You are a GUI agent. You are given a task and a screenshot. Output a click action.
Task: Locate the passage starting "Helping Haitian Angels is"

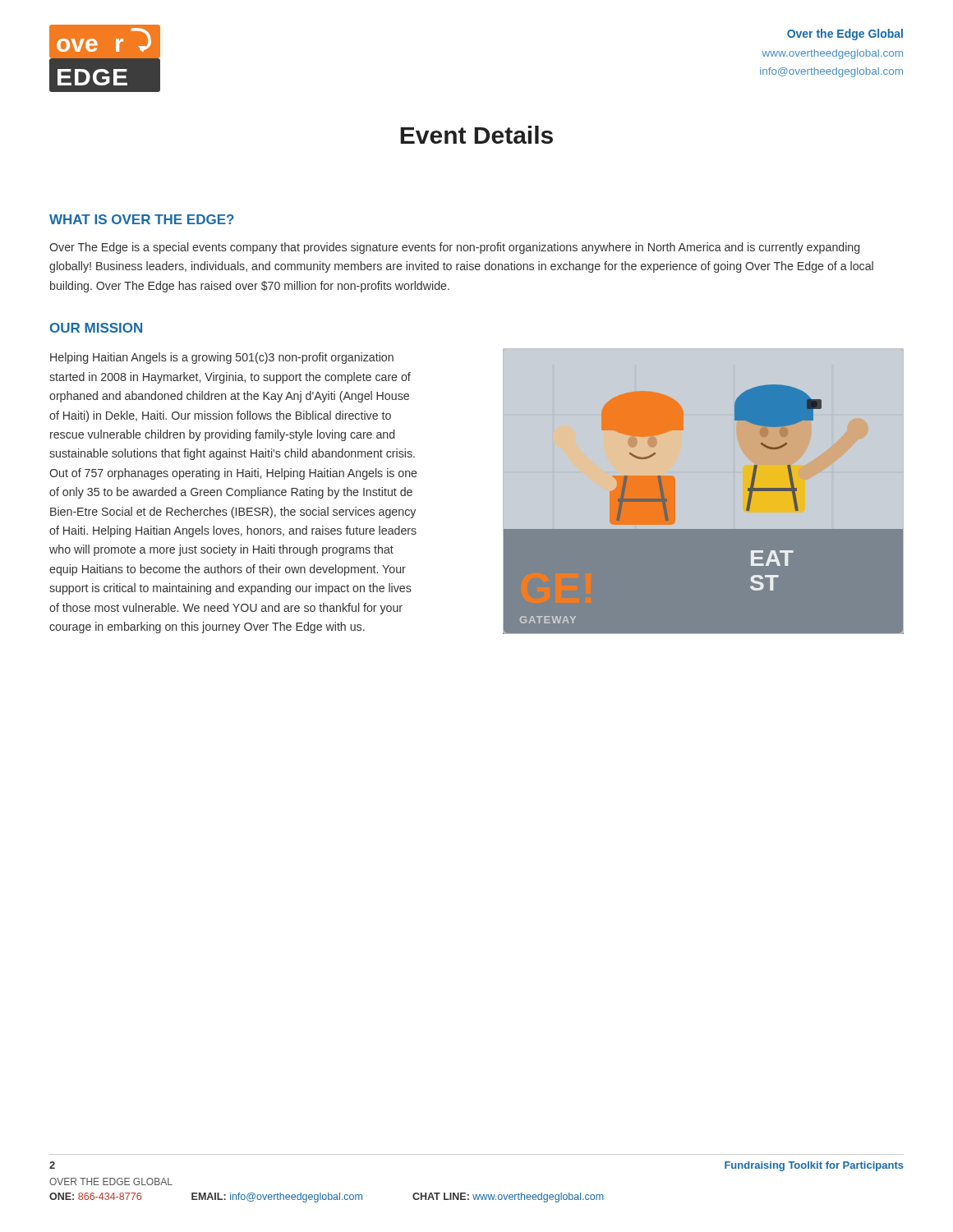(x=233, y=492)
